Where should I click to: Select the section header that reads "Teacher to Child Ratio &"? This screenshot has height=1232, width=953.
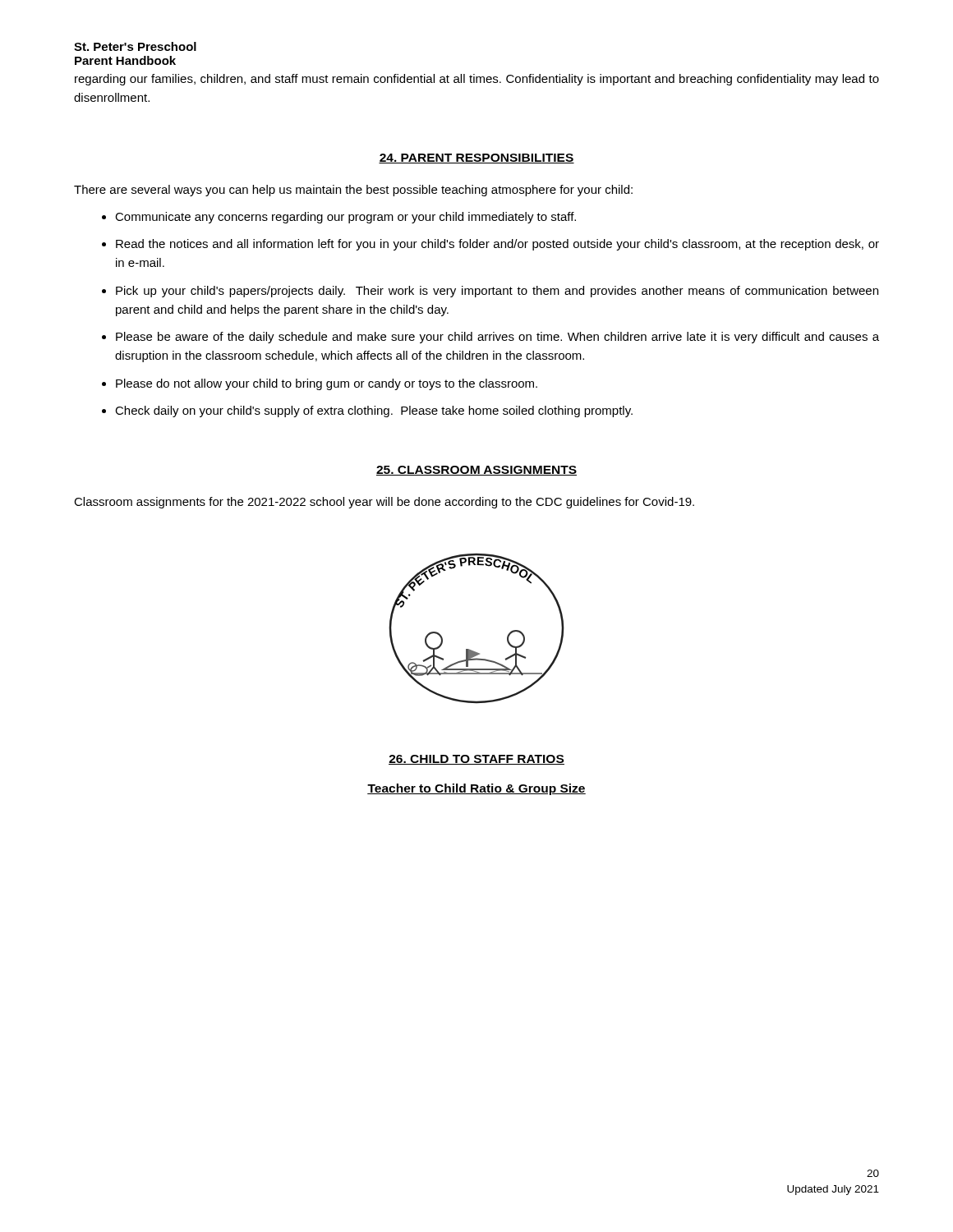point(476,788)
